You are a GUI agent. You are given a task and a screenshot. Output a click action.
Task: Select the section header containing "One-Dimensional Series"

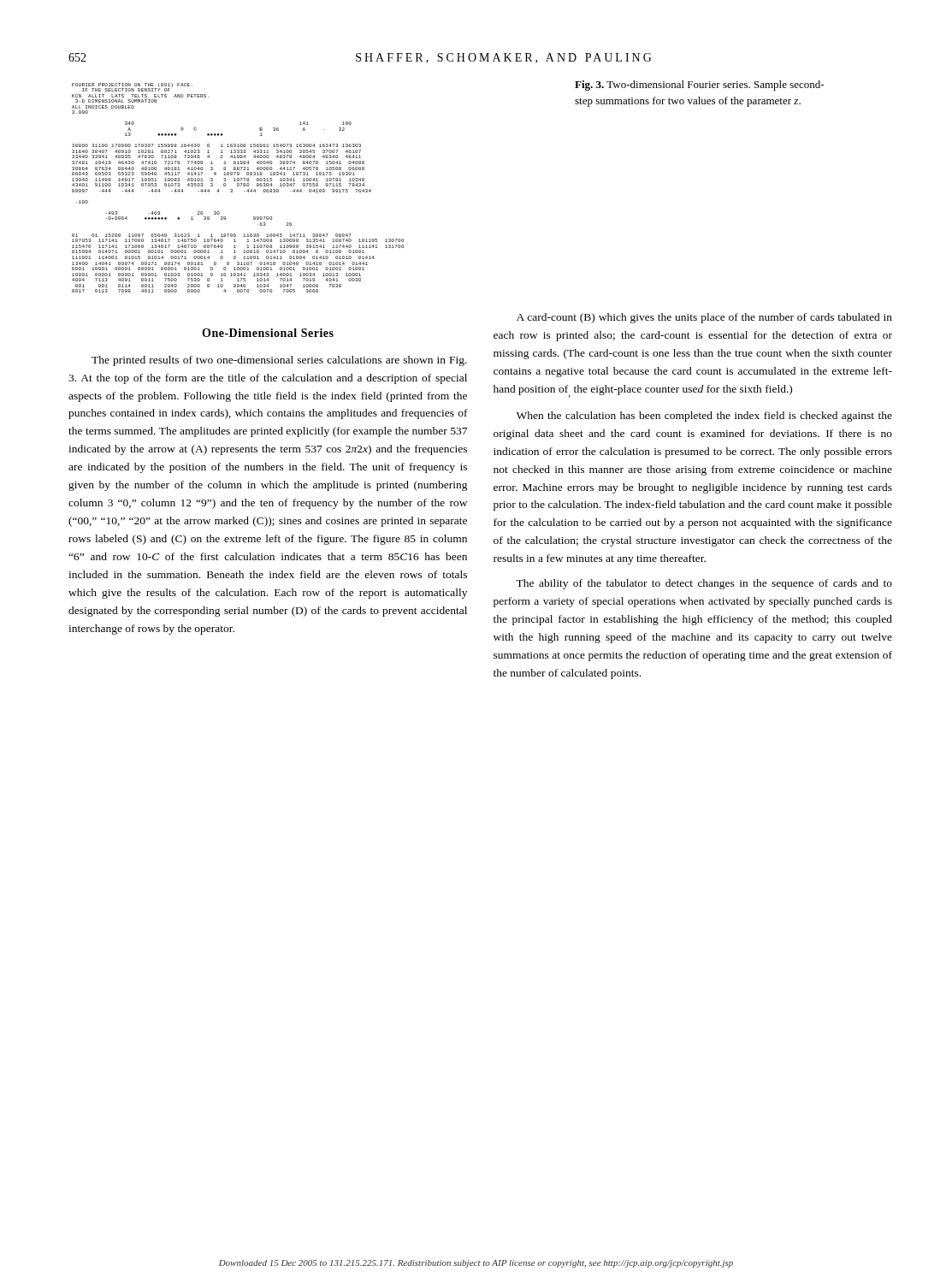(268, 333)
